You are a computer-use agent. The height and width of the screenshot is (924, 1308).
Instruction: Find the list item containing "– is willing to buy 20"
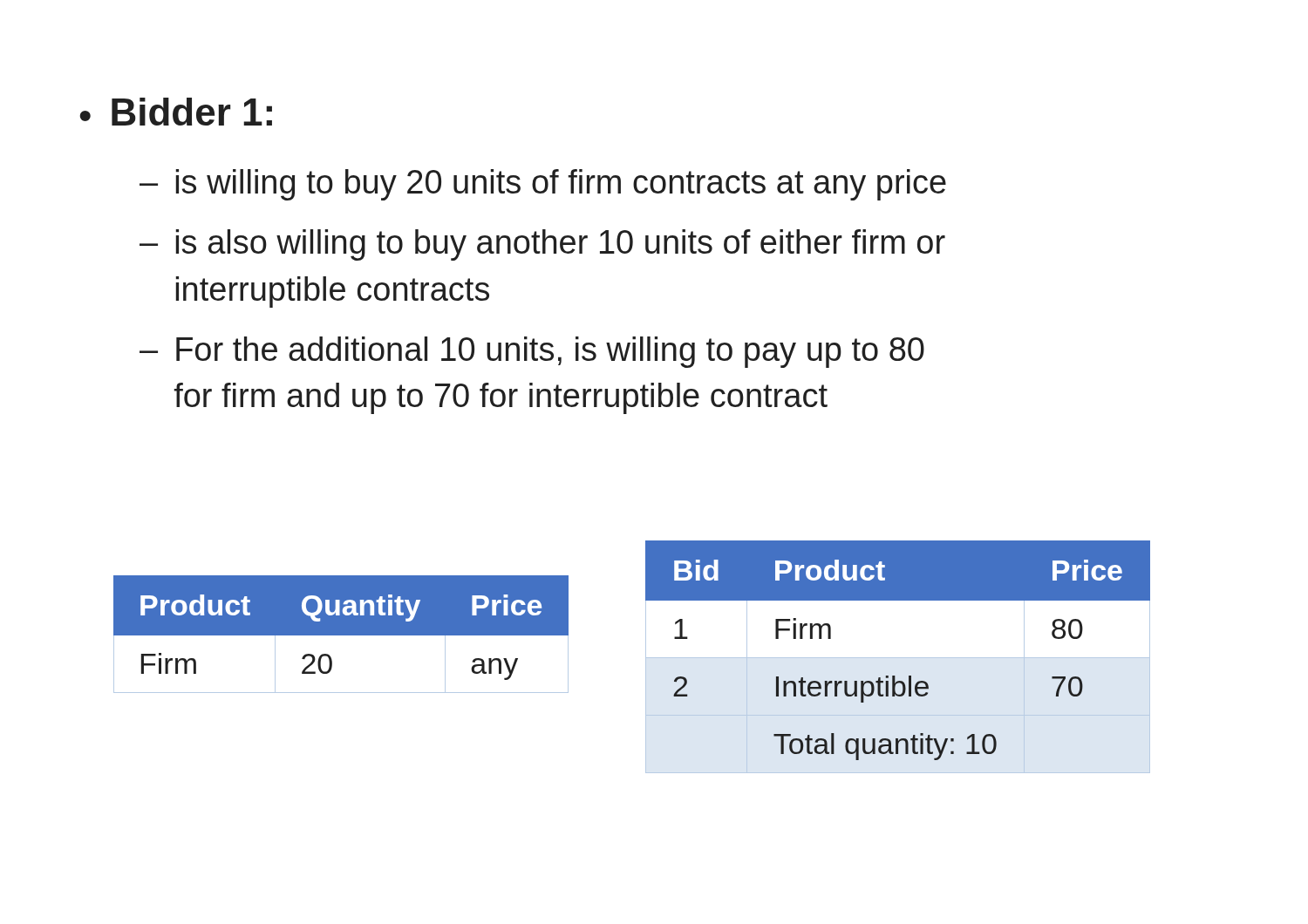(x=543, y=183)
